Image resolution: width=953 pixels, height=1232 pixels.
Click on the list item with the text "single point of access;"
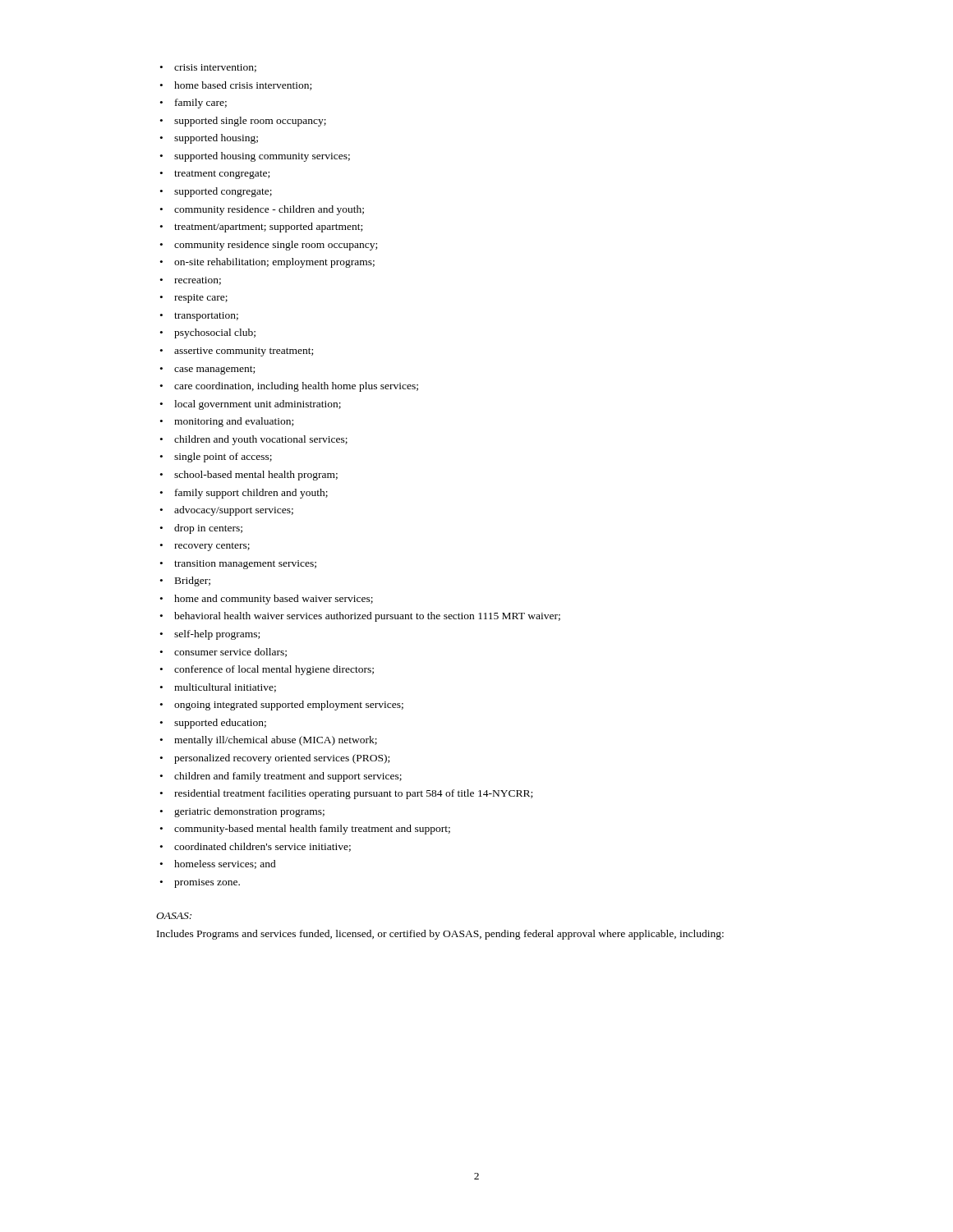[x=223, y=457]
